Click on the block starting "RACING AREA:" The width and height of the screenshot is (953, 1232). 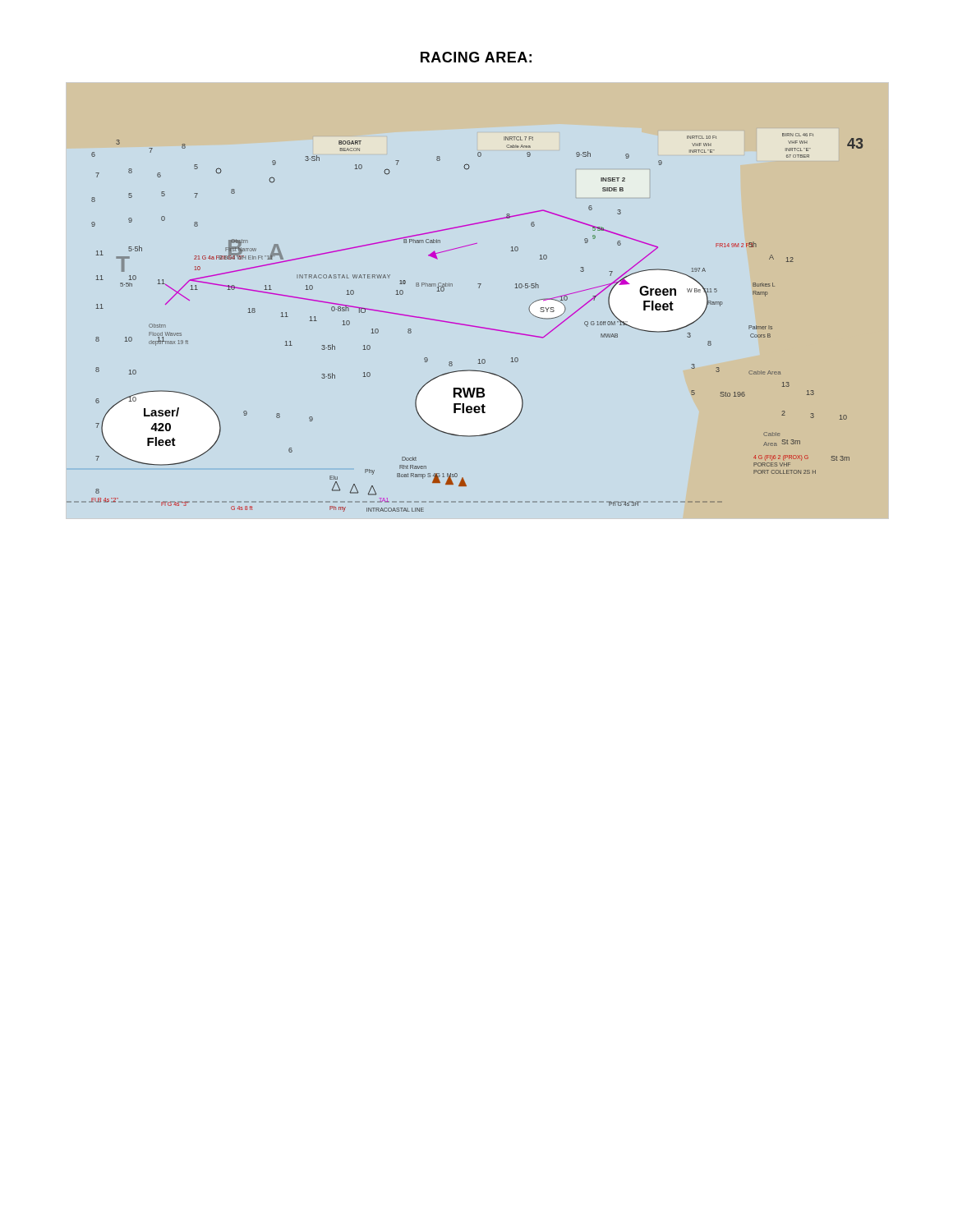click(476, 57)
